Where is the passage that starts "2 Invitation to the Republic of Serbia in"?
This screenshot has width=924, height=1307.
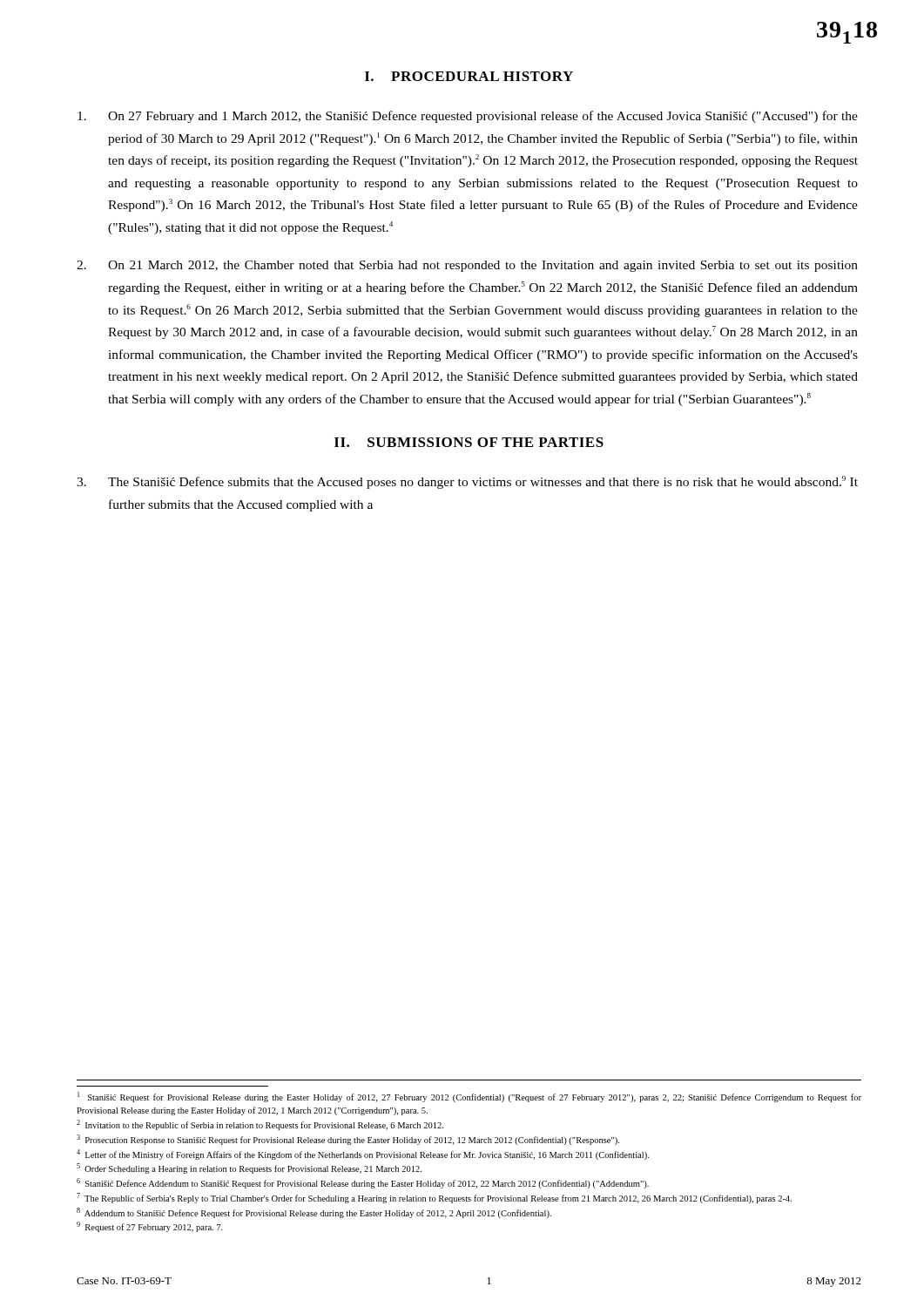[x=260, y=1124]
